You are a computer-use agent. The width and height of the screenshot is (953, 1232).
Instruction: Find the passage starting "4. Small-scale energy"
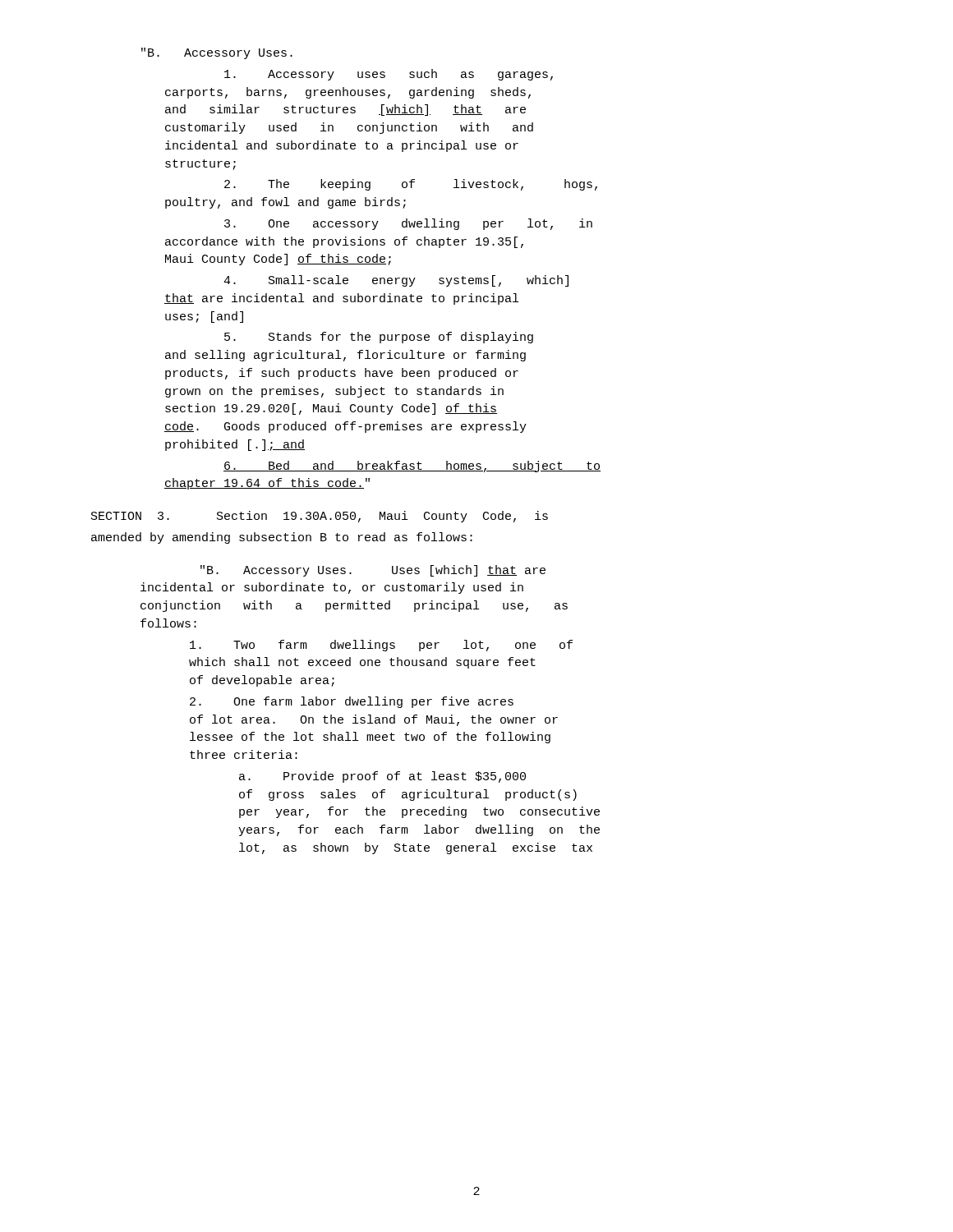click(x=368, y=299)
